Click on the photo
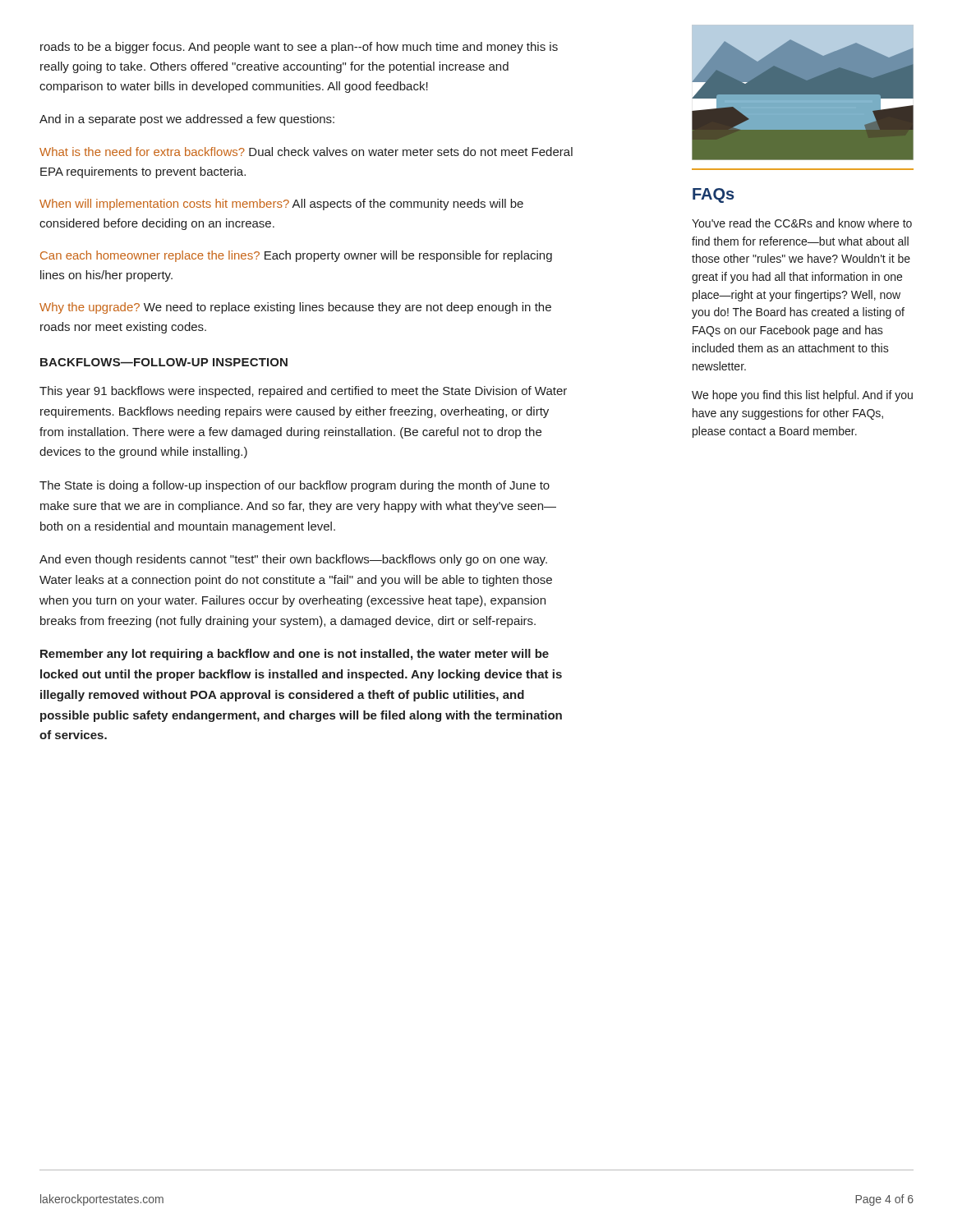 (x=803, y=92)
